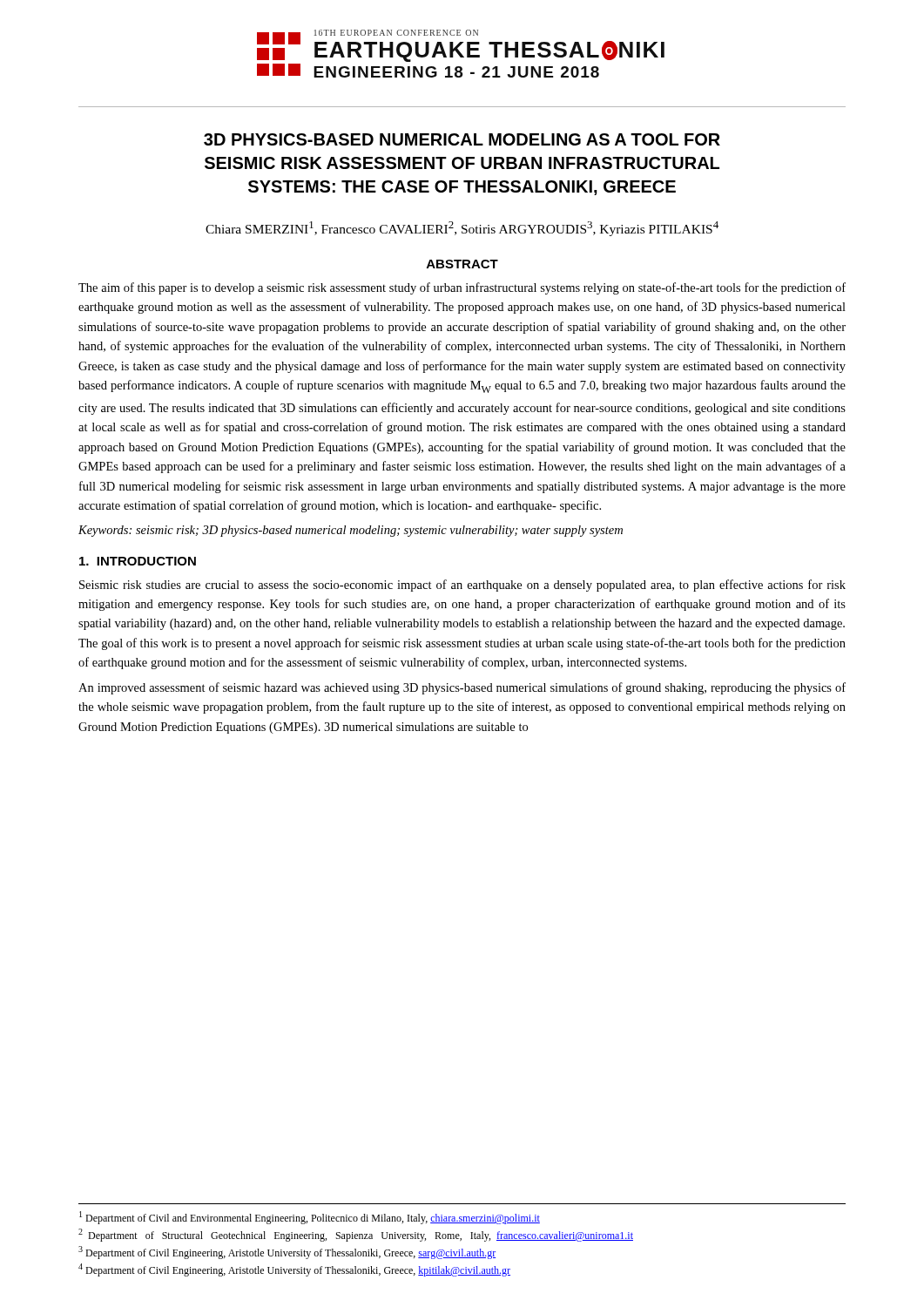
Task: Navigate to the region starting "1. INTRODUCTION"
Action: tap(138, 560)
